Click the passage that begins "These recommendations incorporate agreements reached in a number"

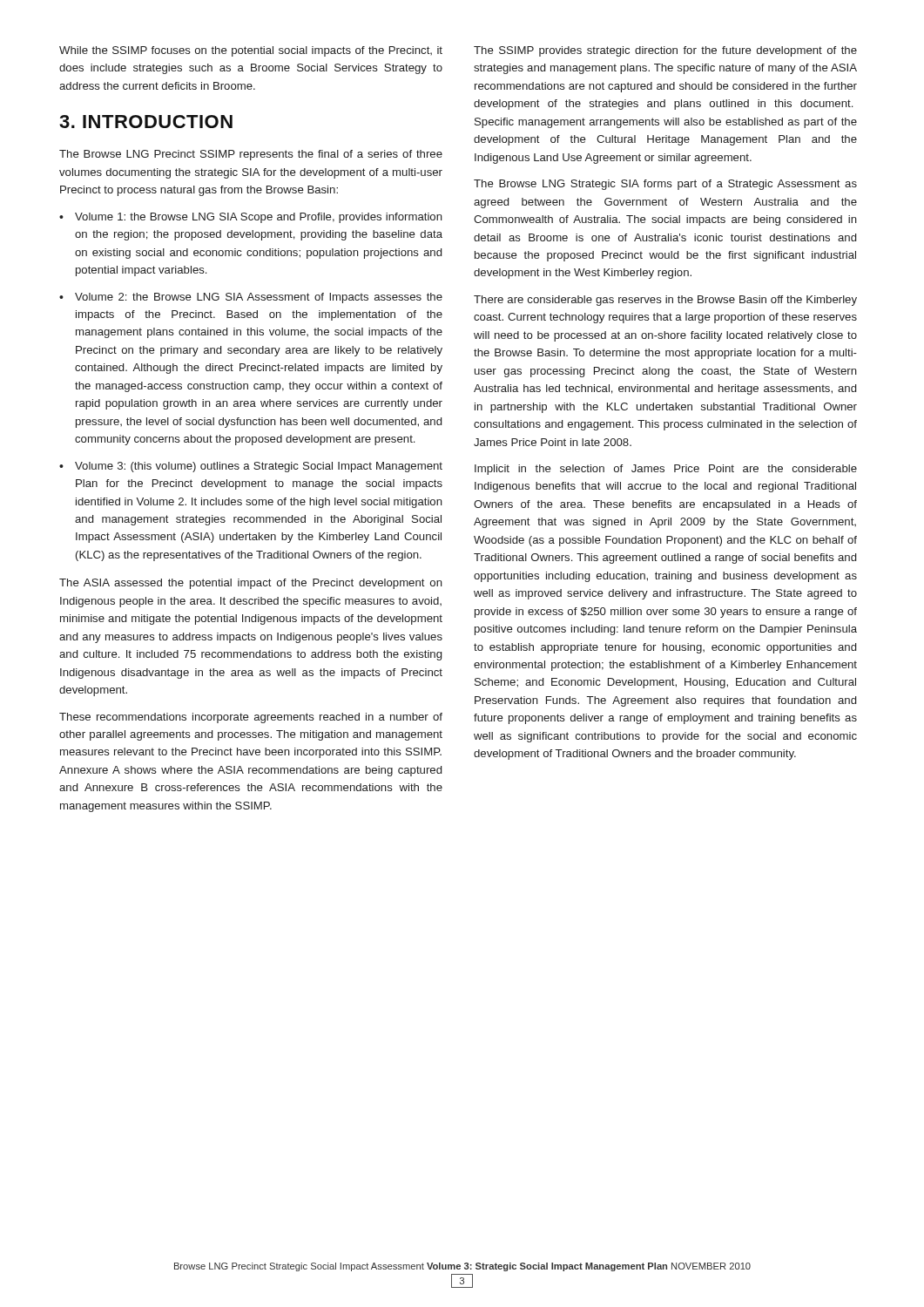251,761
